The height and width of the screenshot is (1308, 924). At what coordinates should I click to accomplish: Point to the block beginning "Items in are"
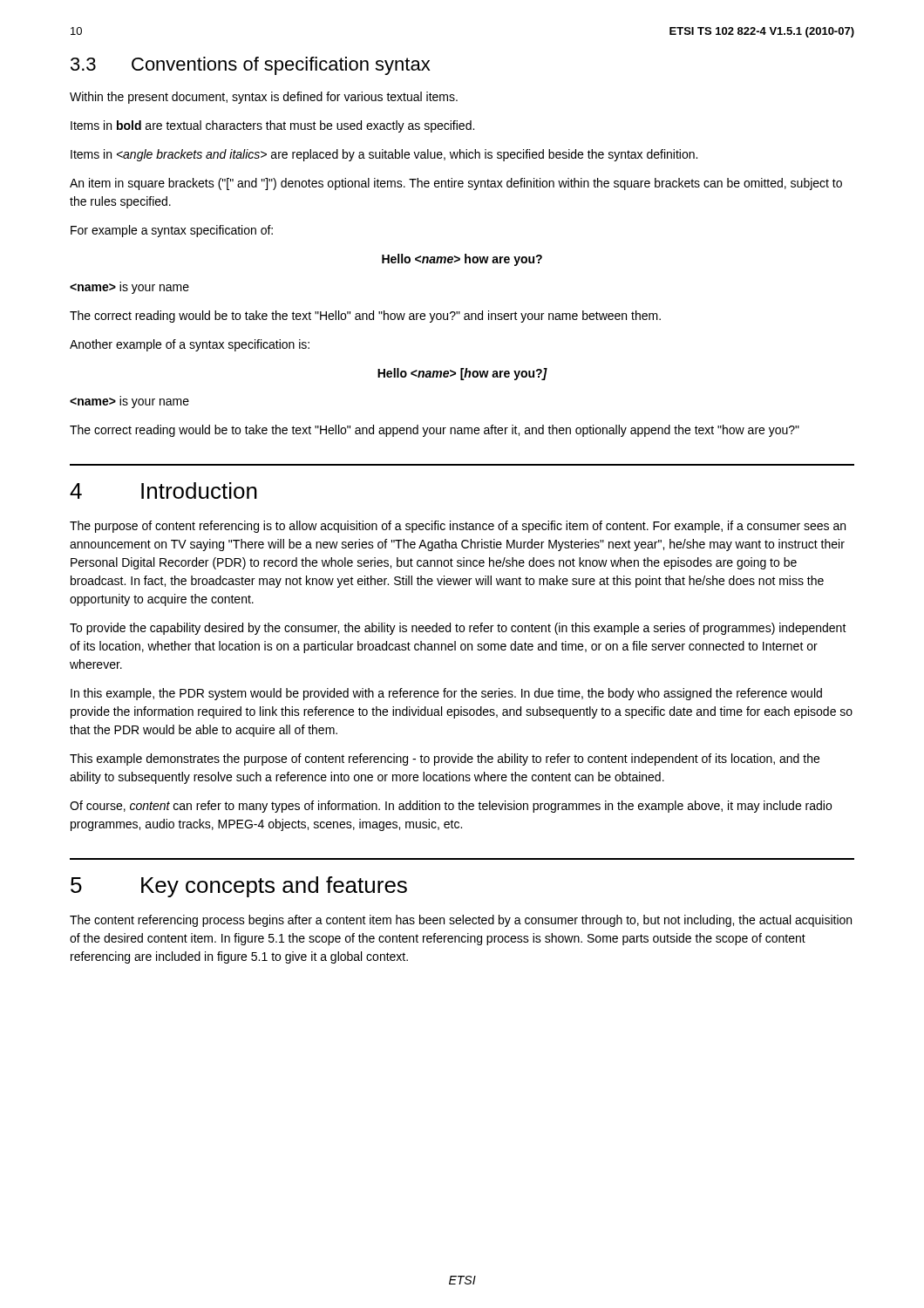462,155
